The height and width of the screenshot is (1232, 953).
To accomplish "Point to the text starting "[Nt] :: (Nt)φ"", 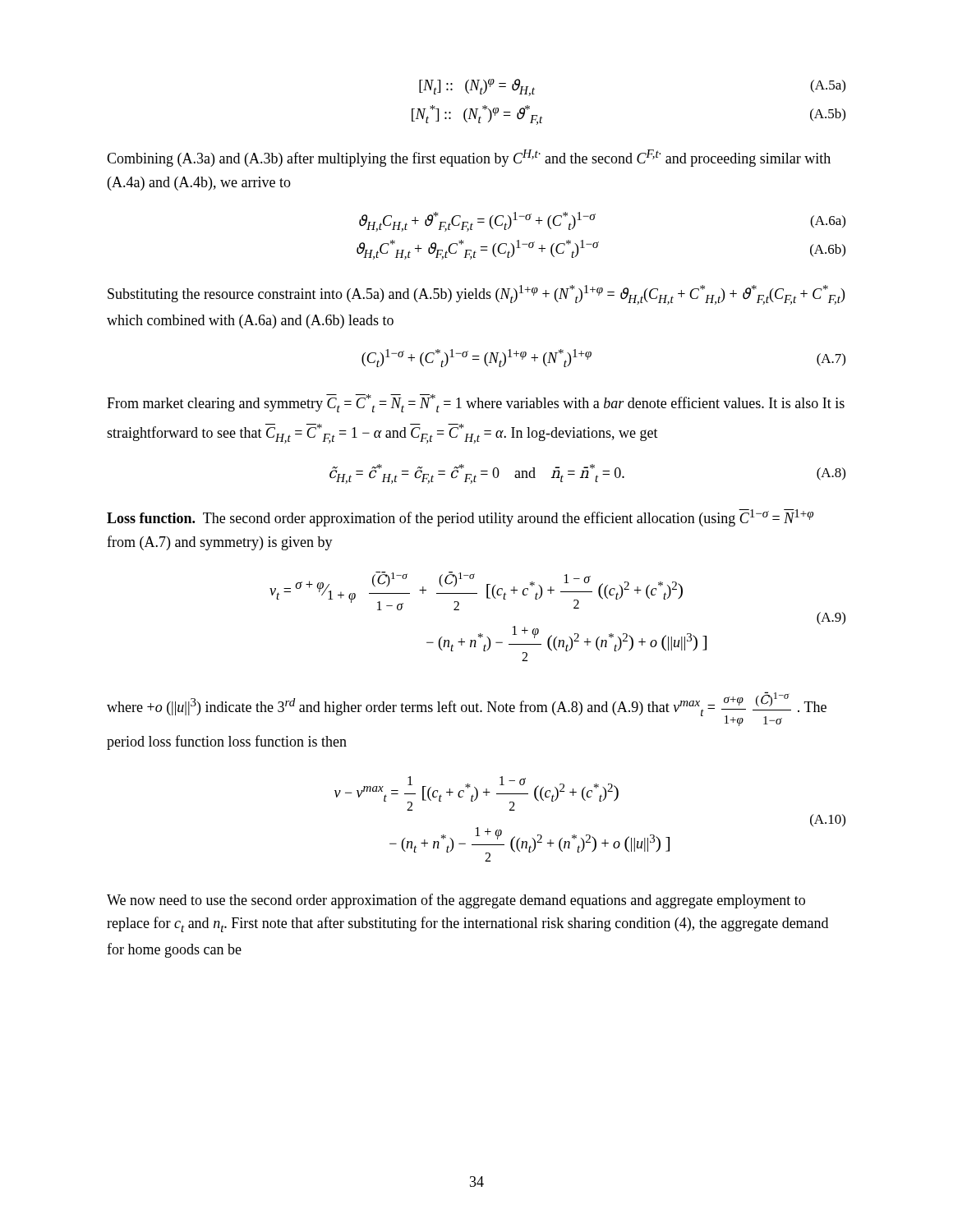I will click(x=476, y=87).
